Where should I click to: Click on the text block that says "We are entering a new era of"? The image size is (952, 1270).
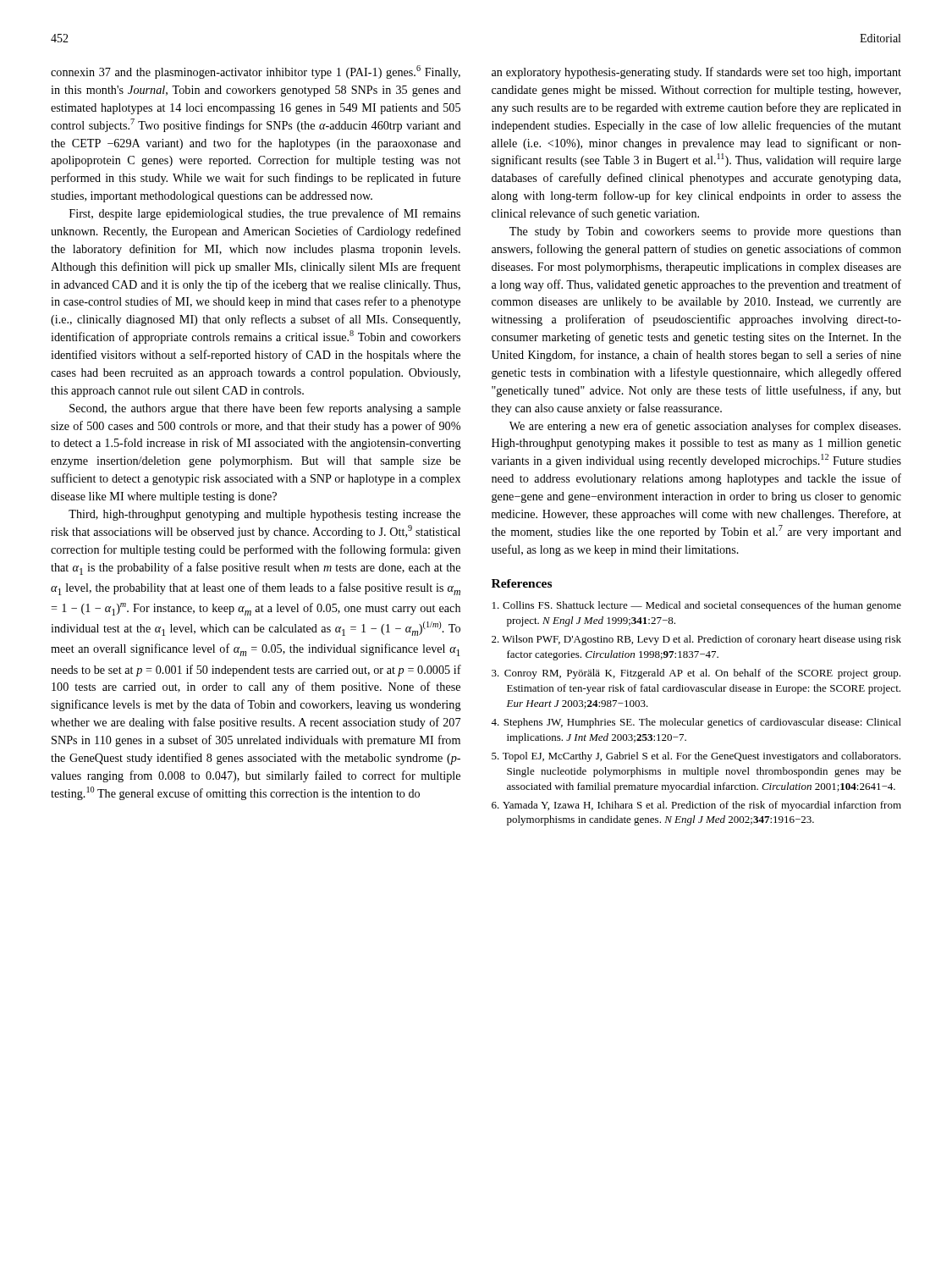coord(696,488)
